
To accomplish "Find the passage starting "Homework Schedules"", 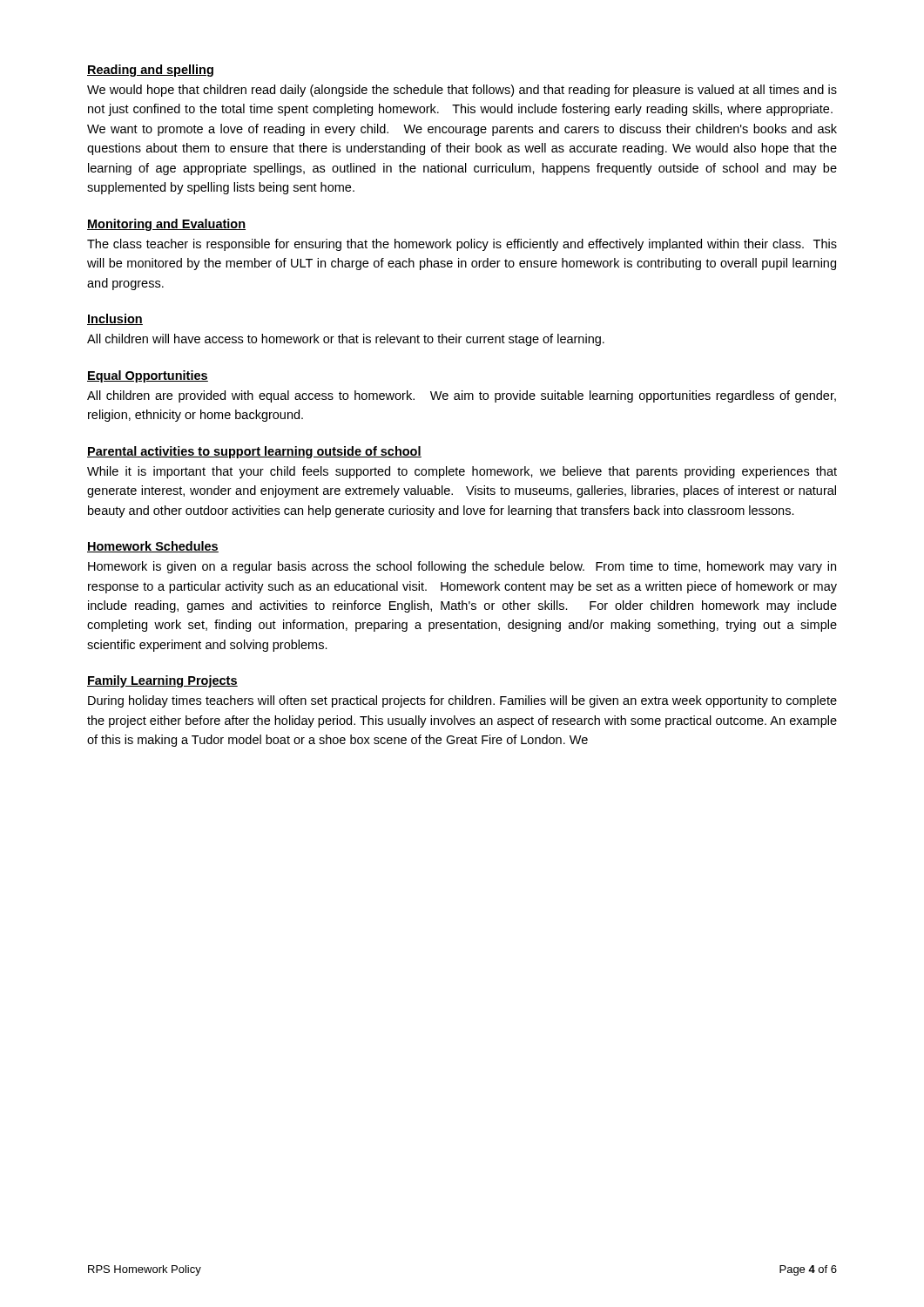I will [153, 546].
